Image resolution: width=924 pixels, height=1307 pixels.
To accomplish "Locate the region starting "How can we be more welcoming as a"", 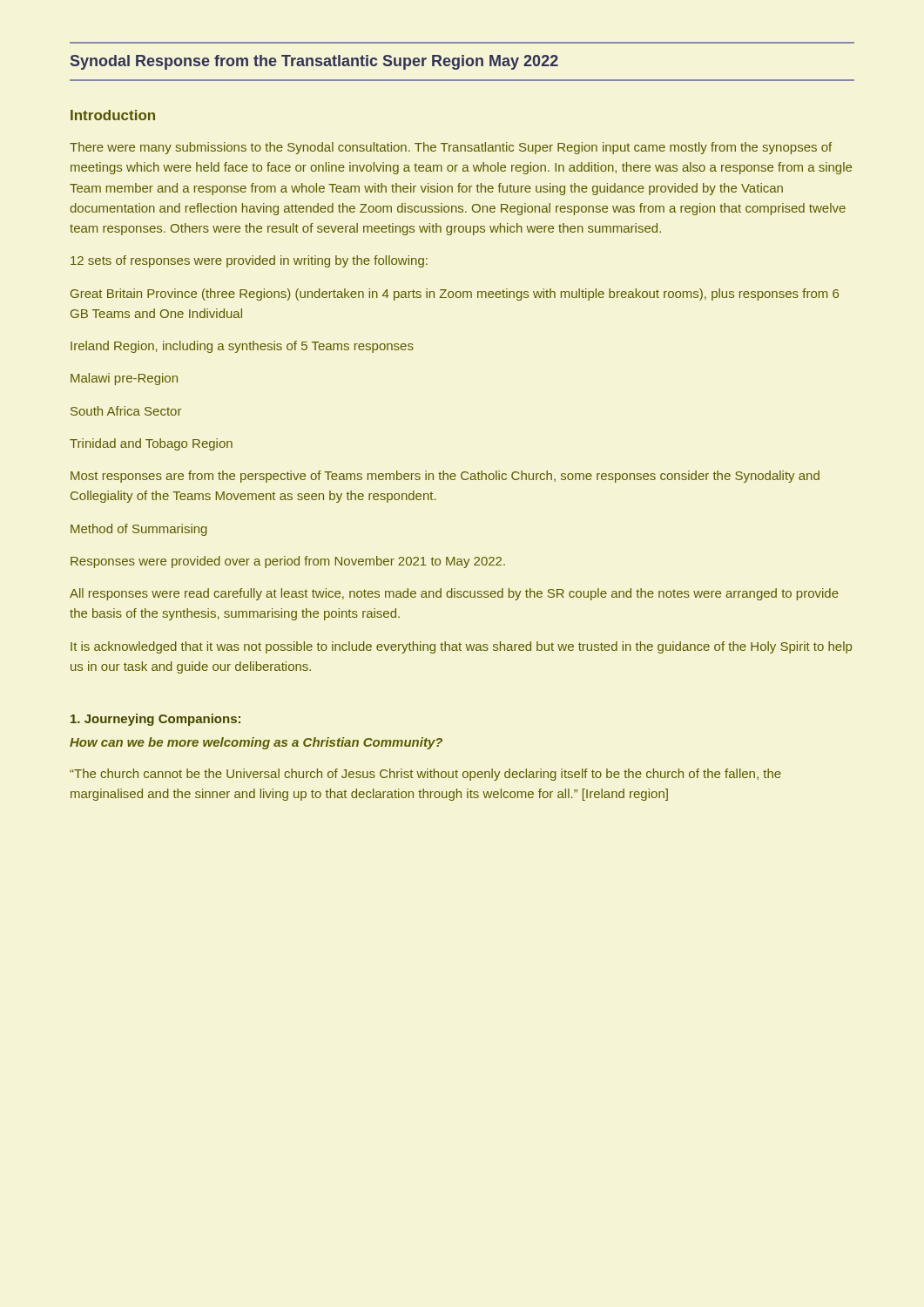I will 256,742.
